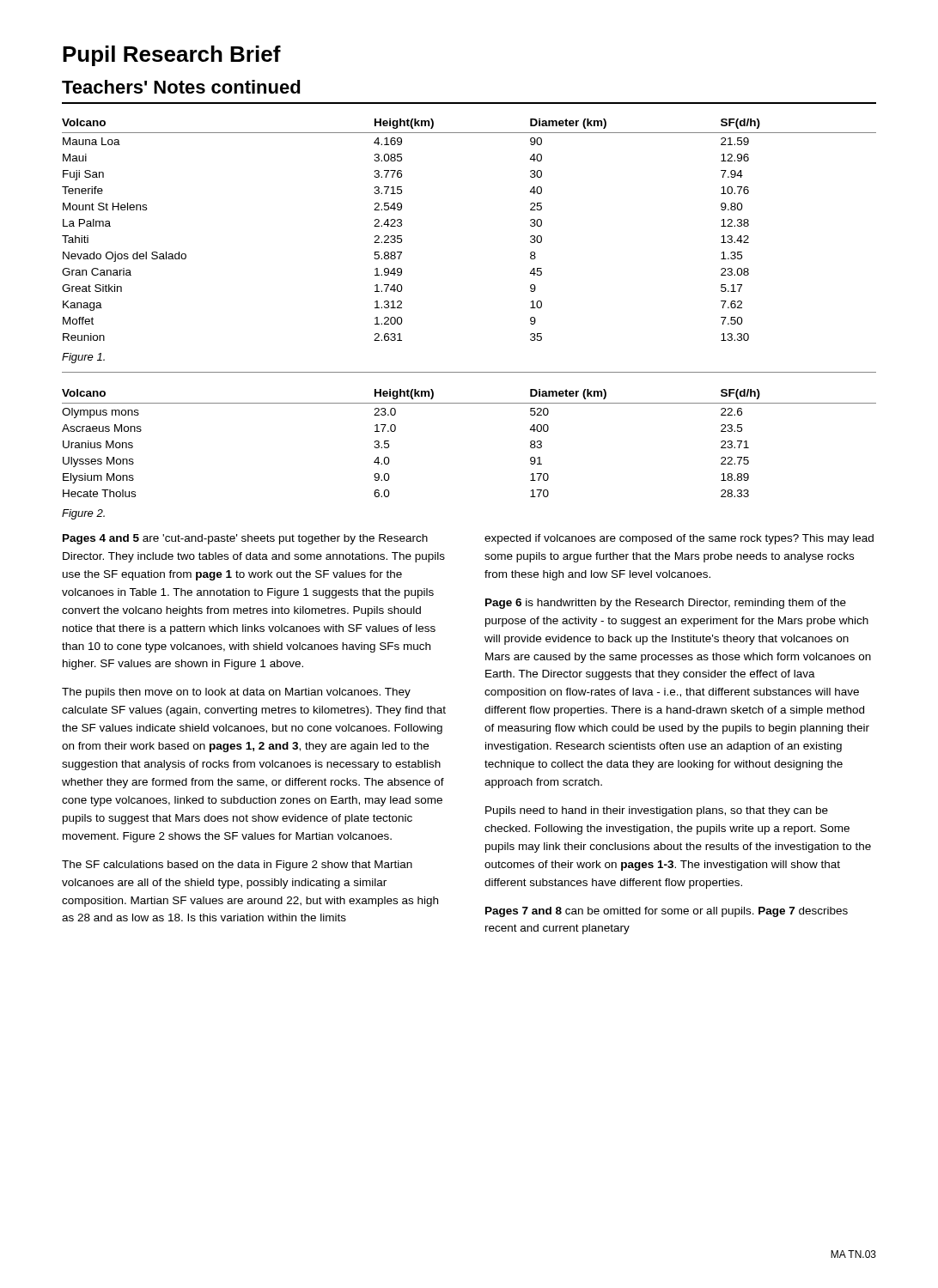This screenshot has width=938, height=1288.
Task: Select a section header
Action: click(182, 87)
